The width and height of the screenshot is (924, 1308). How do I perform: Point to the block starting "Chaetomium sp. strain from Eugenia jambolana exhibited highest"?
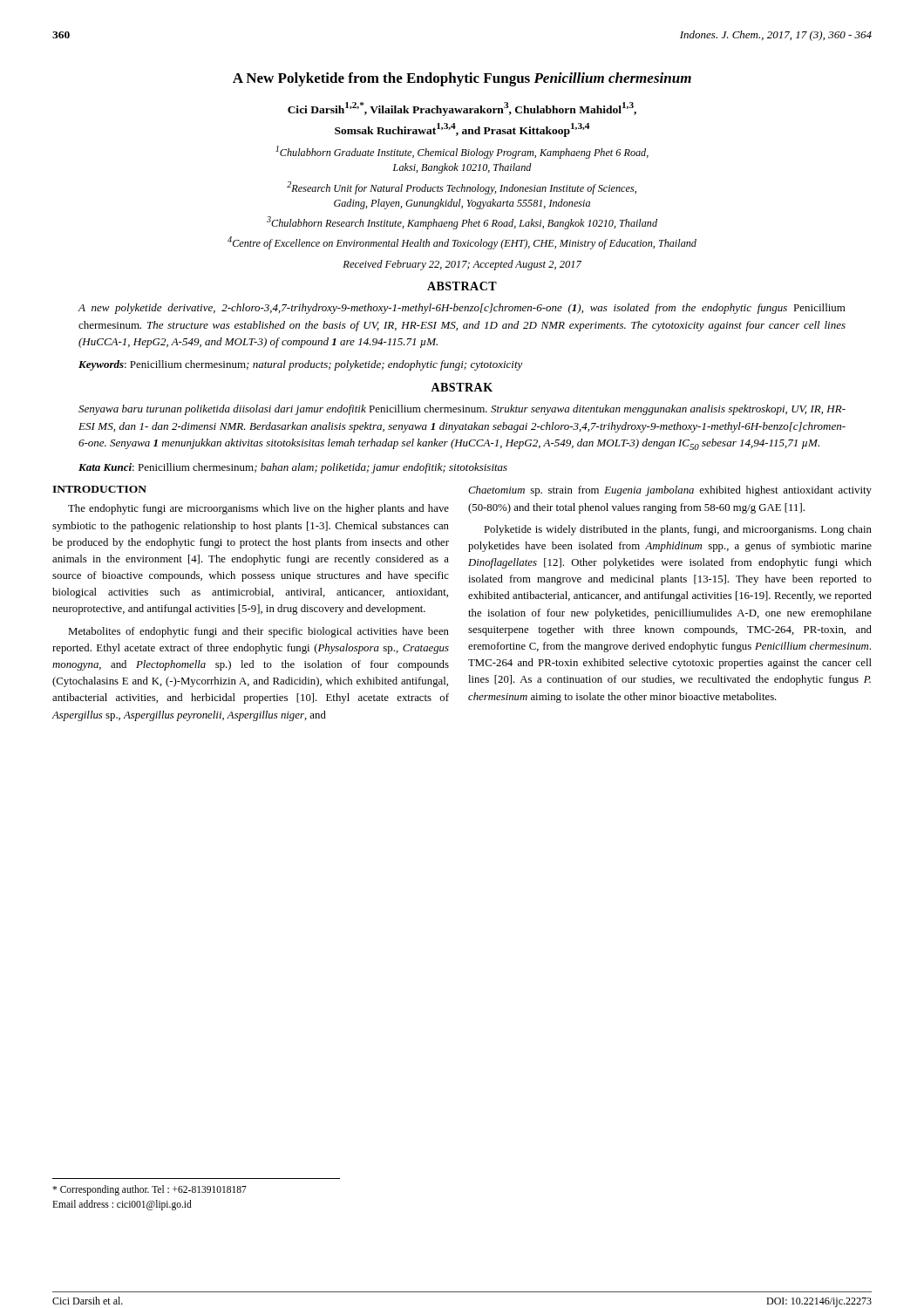(x=670, y=594)
